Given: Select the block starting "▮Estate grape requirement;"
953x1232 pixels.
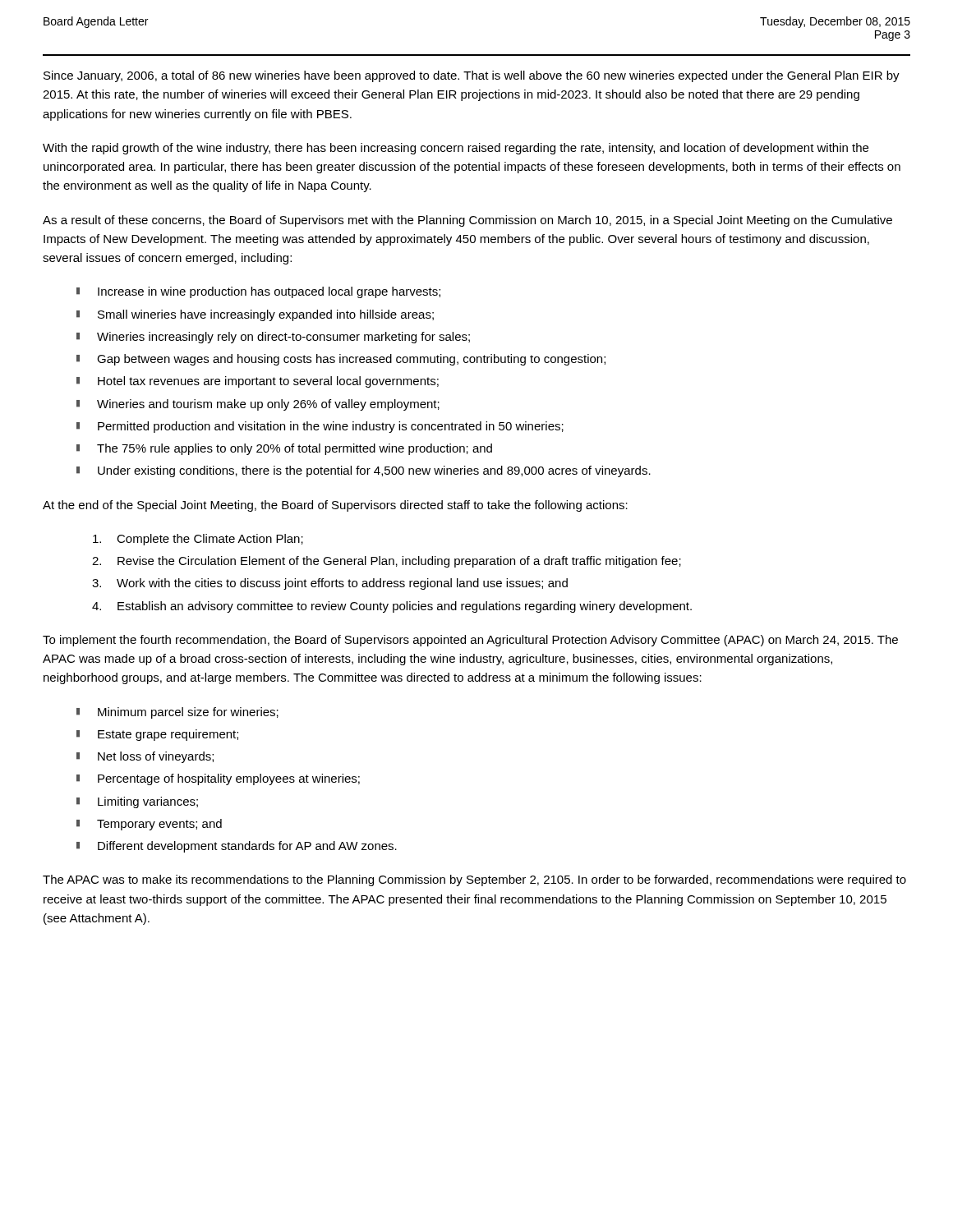Looking at the screenshot, I should point(157,734).
